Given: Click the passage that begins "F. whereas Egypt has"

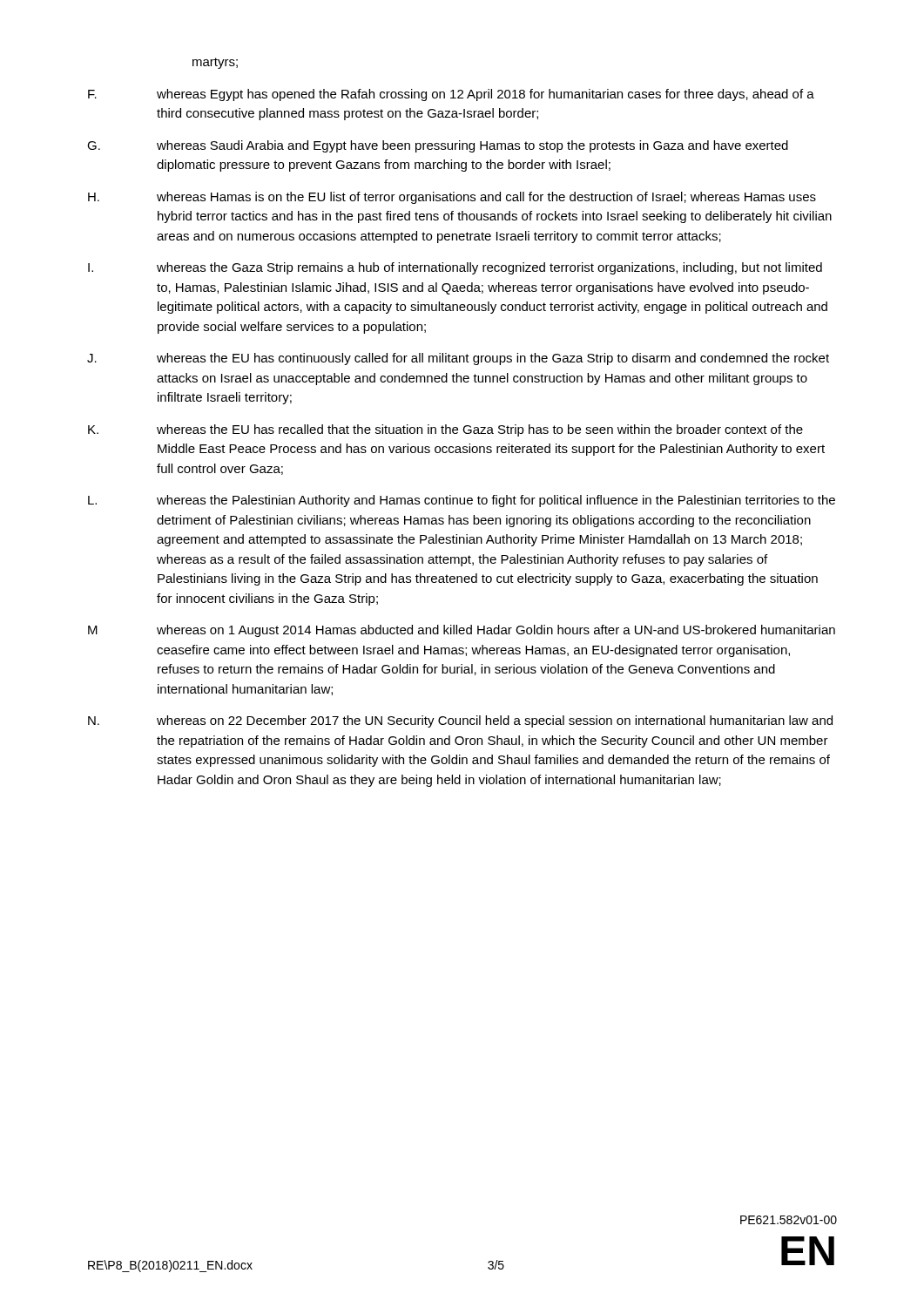Looking at the screenshot, I should 462,104.
